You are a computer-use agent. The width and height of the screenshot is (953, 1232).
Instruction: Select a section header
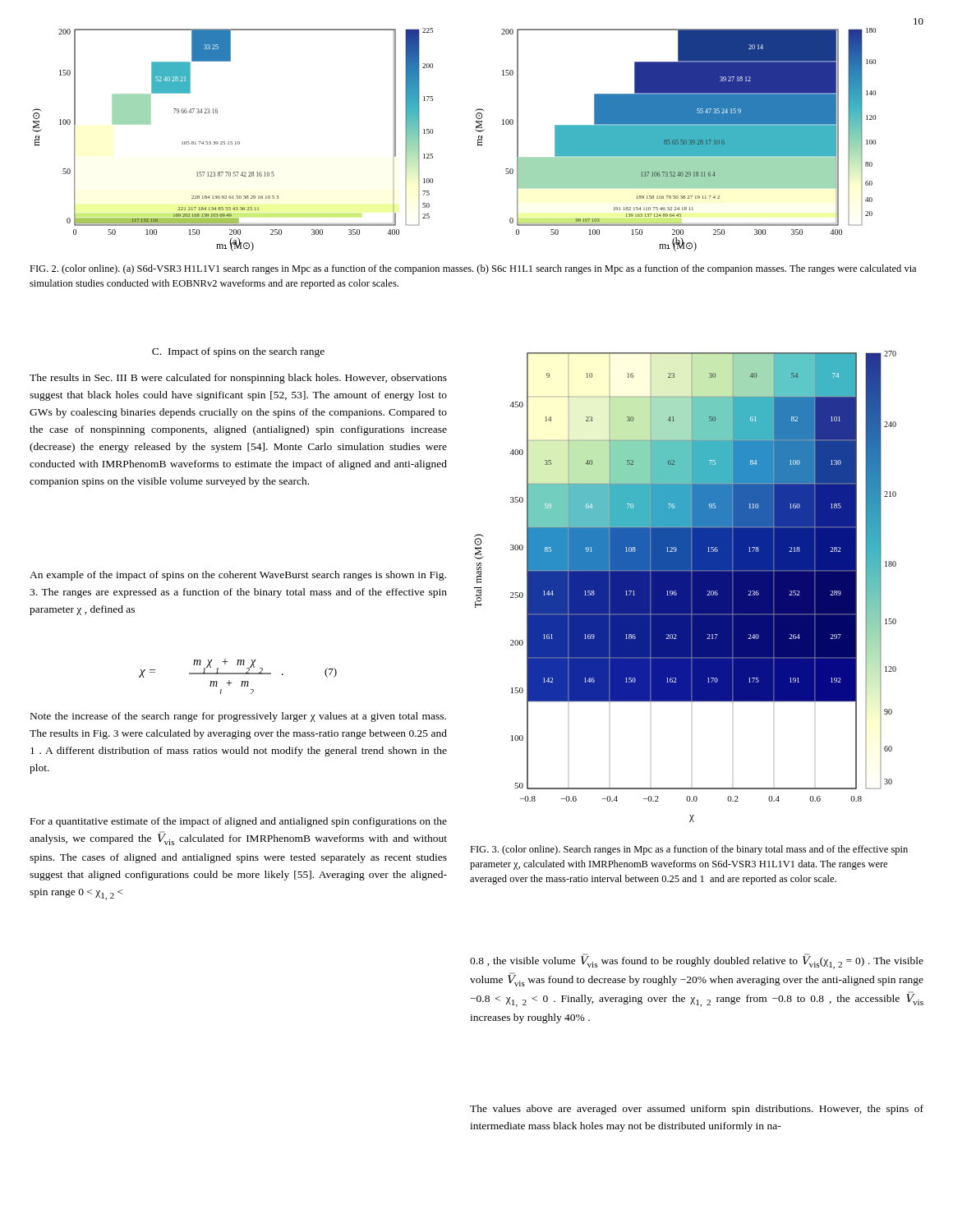pyautogui.click(x=238, y=351)
